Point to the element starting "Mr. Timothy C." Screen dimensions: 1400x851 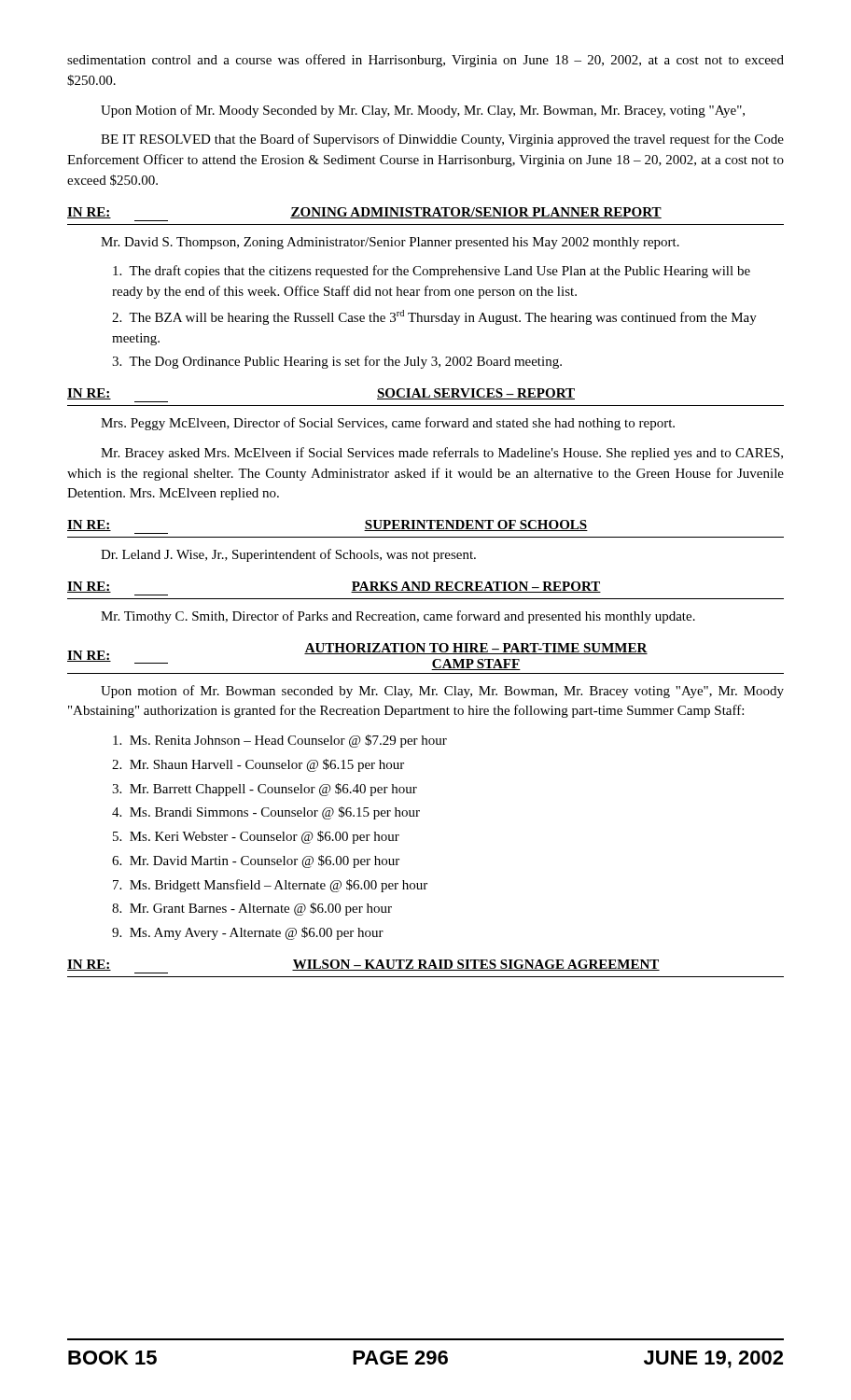tap(398, 616)
